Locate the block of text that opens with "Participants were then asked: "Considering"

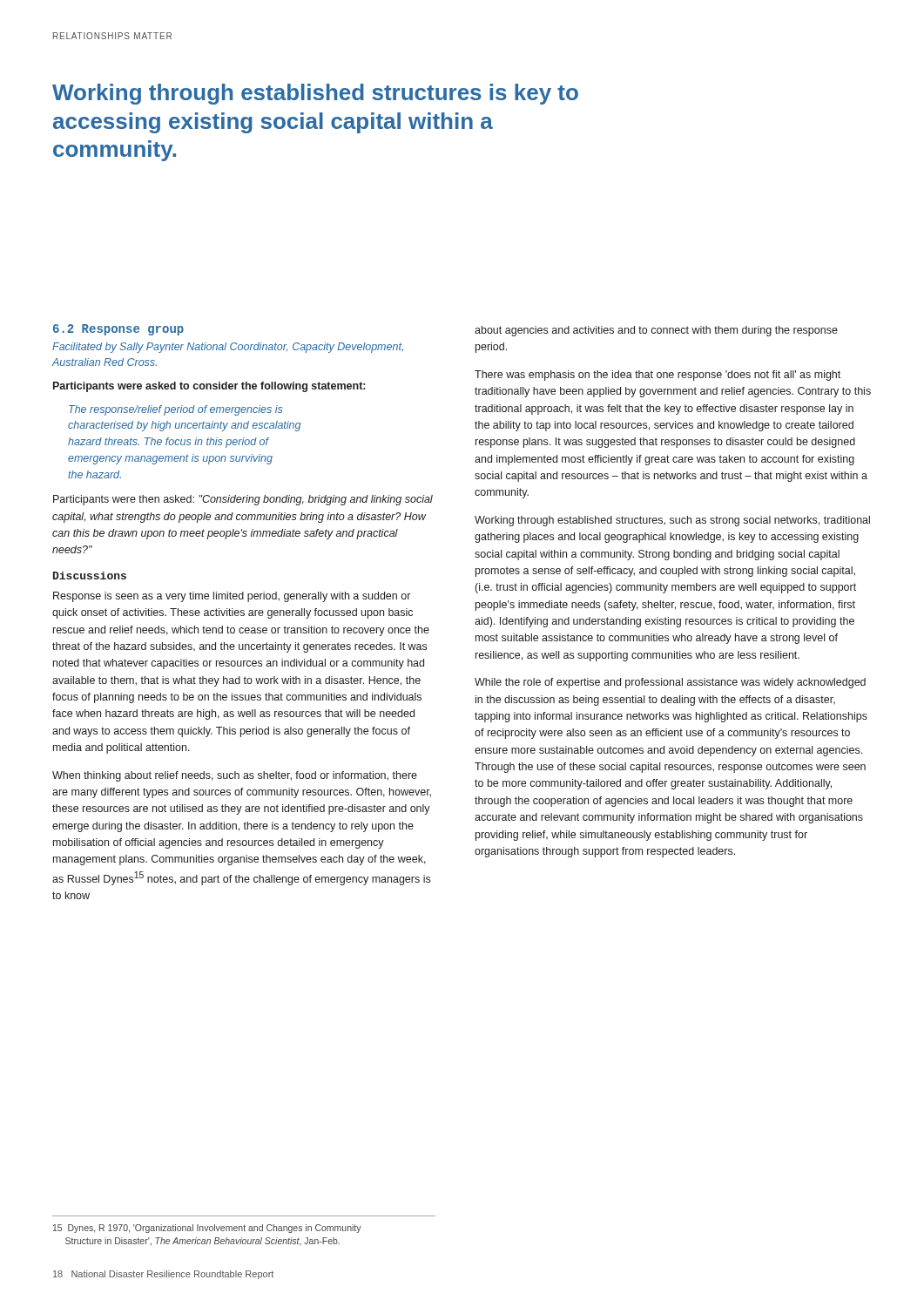coord(242,525)
